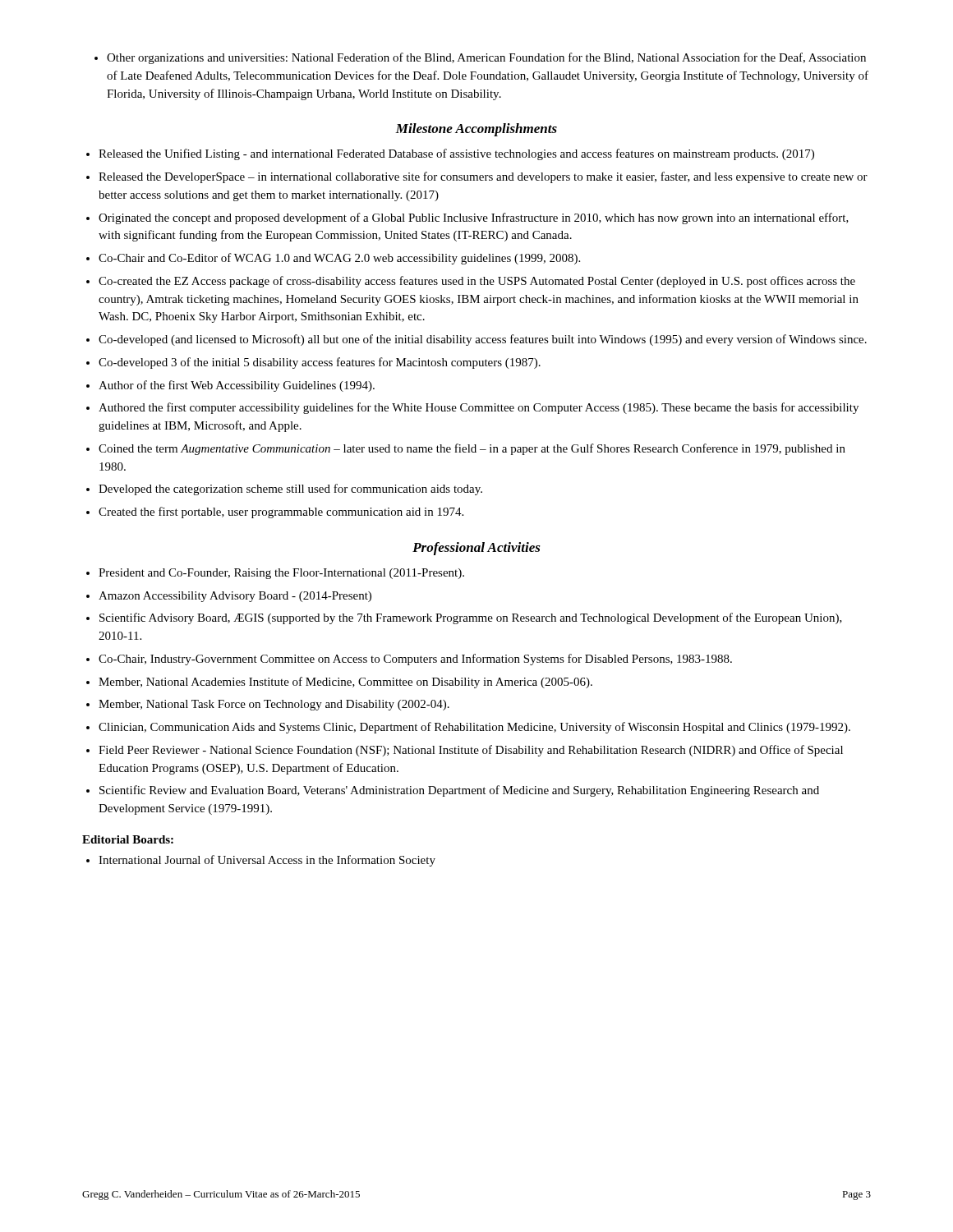Where is the passage that starts "Clinician, Communication Aids and"?
Image resolution: width=953 pixels, height=1232 pixels.
pos(485,728)
